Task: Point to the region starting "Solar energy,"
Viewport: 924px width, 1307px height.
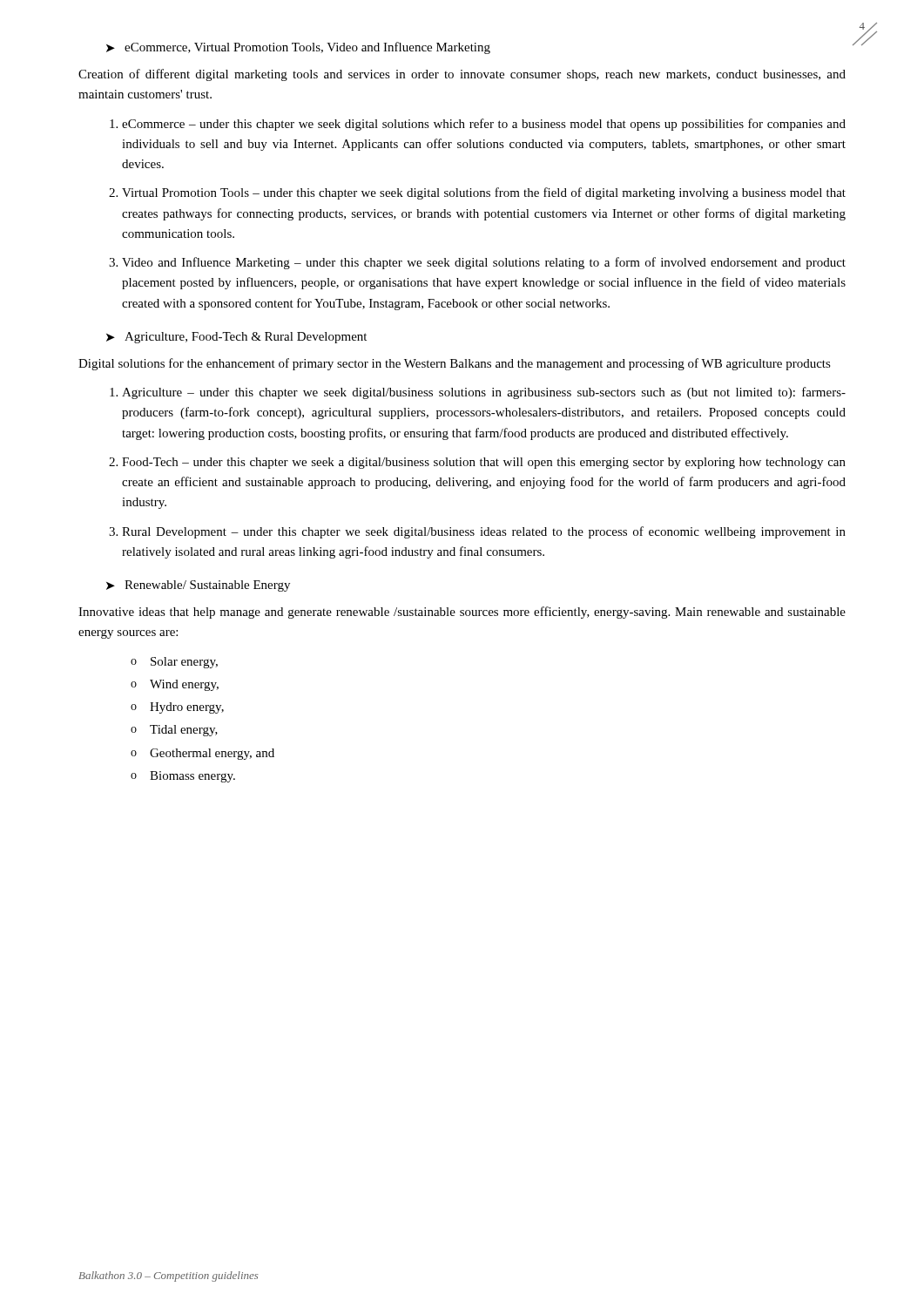Action: point(184,661)
